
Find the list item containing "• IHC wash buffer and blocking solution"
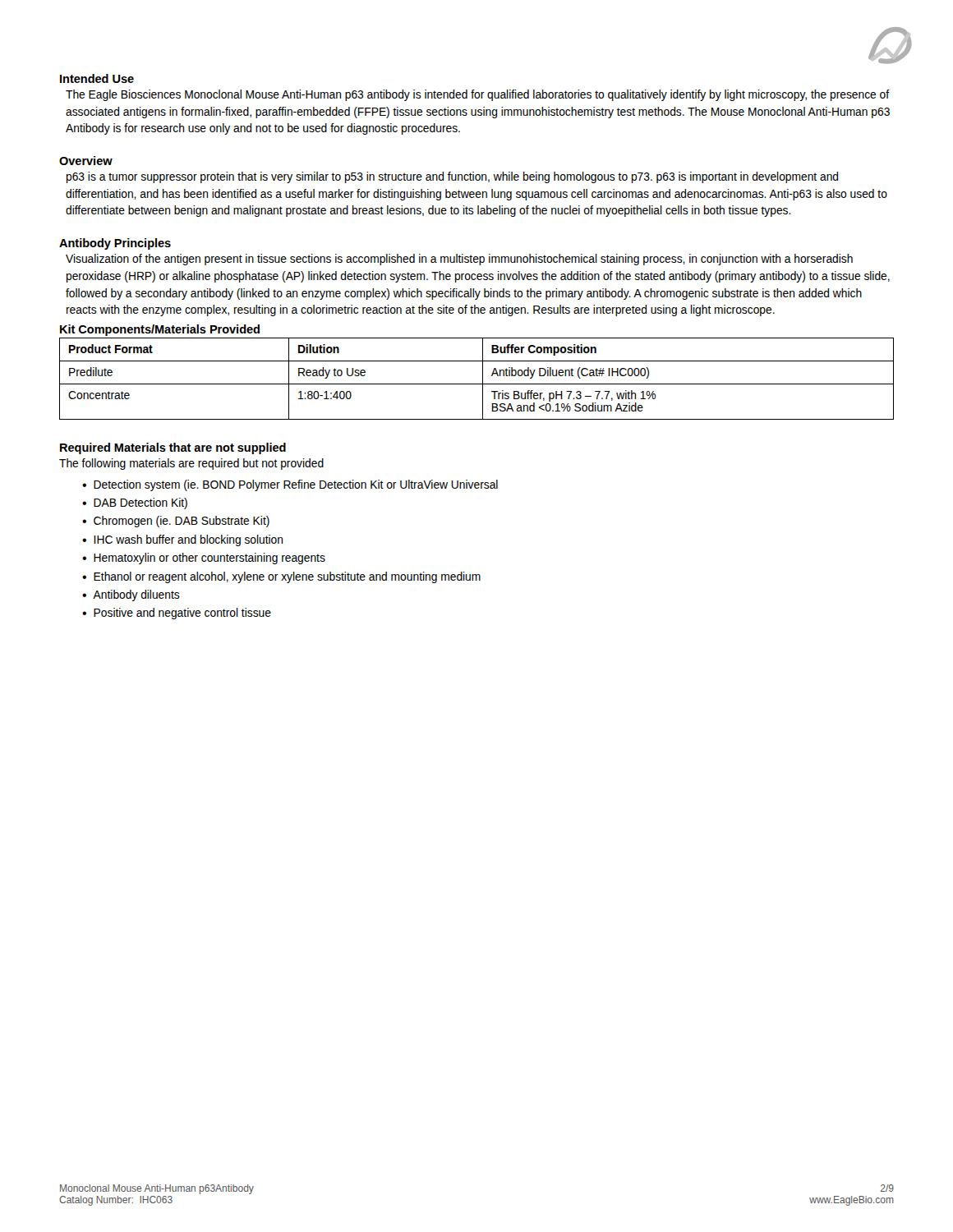coord(183,540)
